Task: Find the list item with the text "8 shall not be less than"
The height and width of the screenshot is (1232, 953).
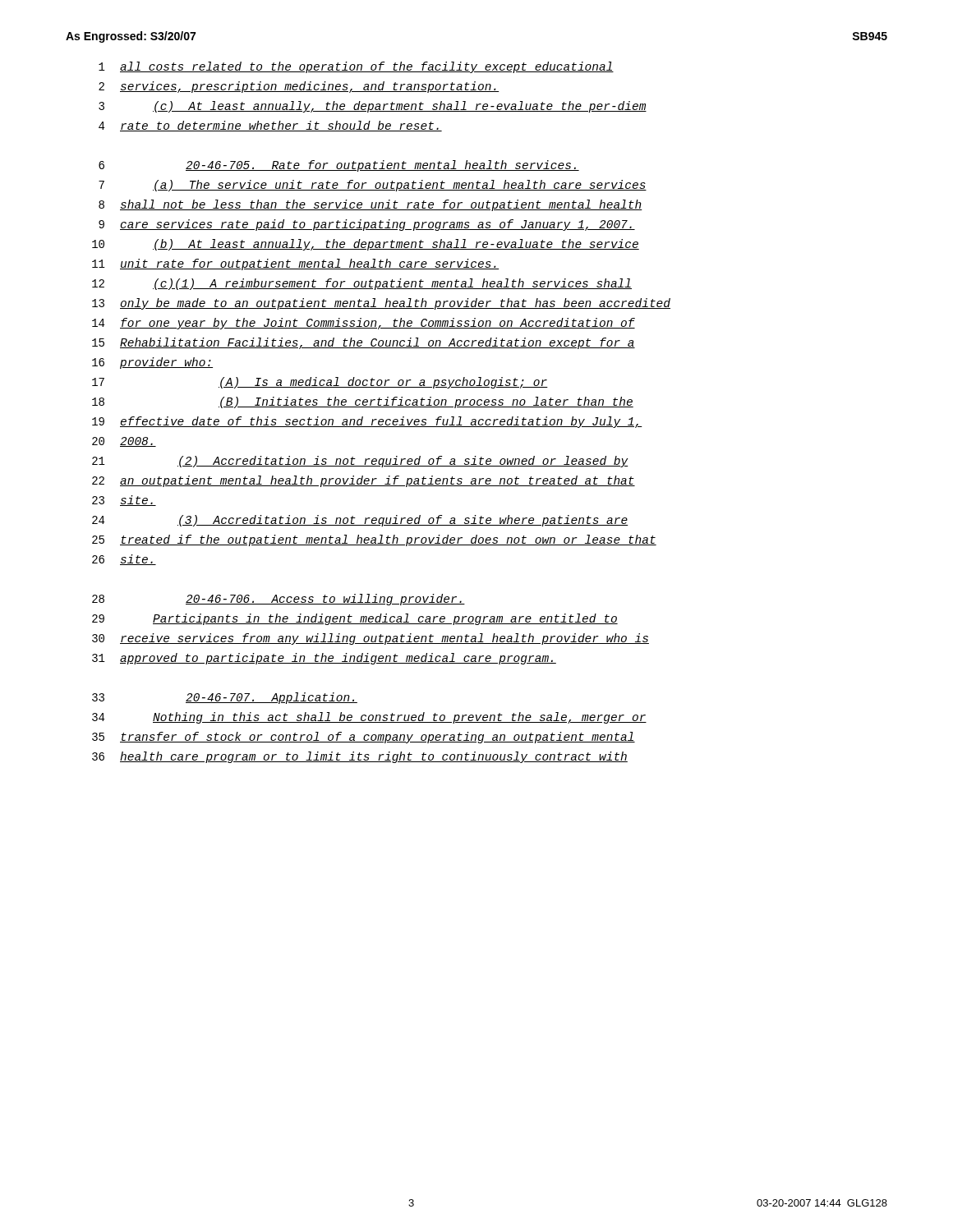Action: 476,206
